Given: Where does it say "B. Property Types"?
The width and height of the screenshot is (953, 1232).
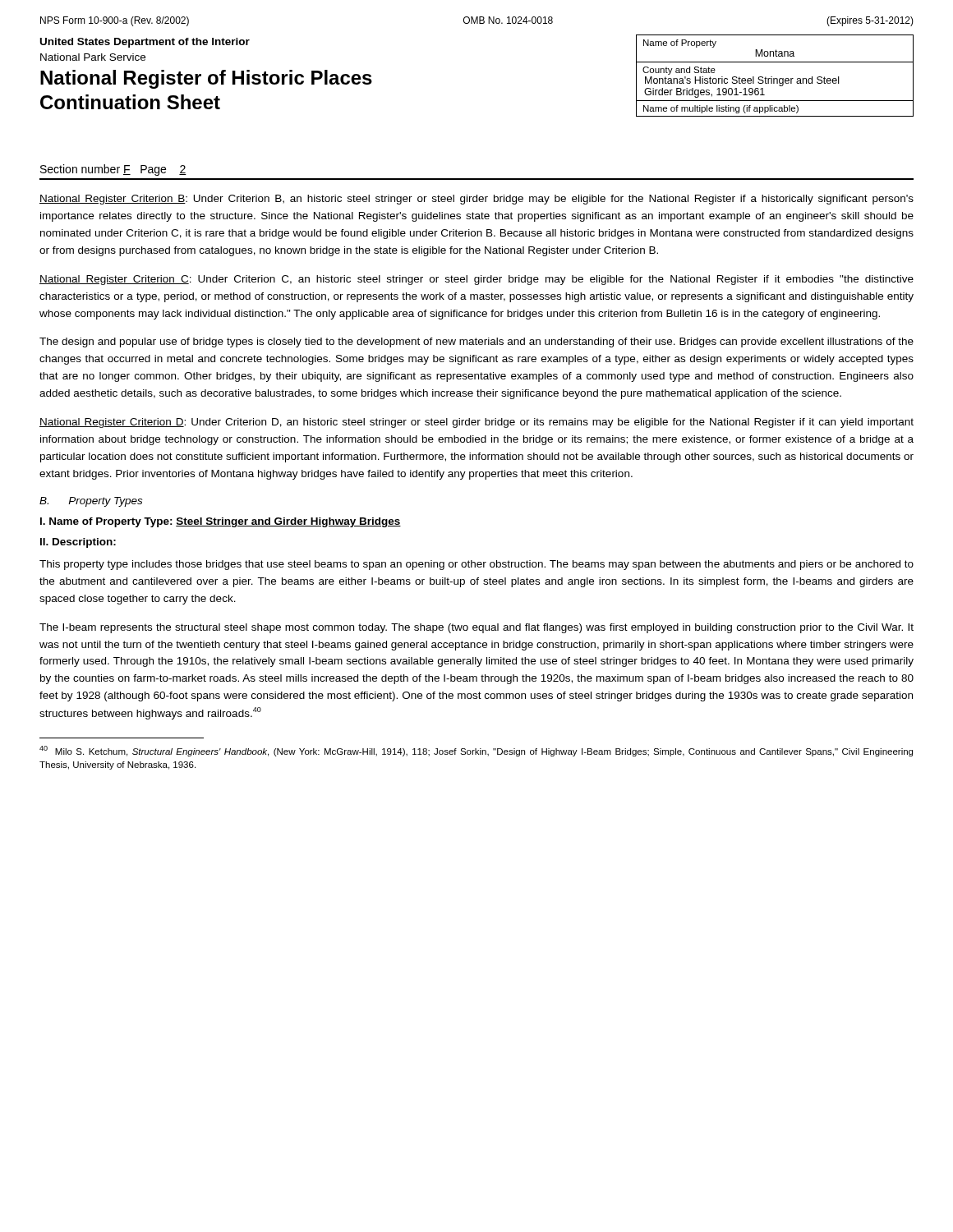Looking at the screenshot, I should 91,500.
